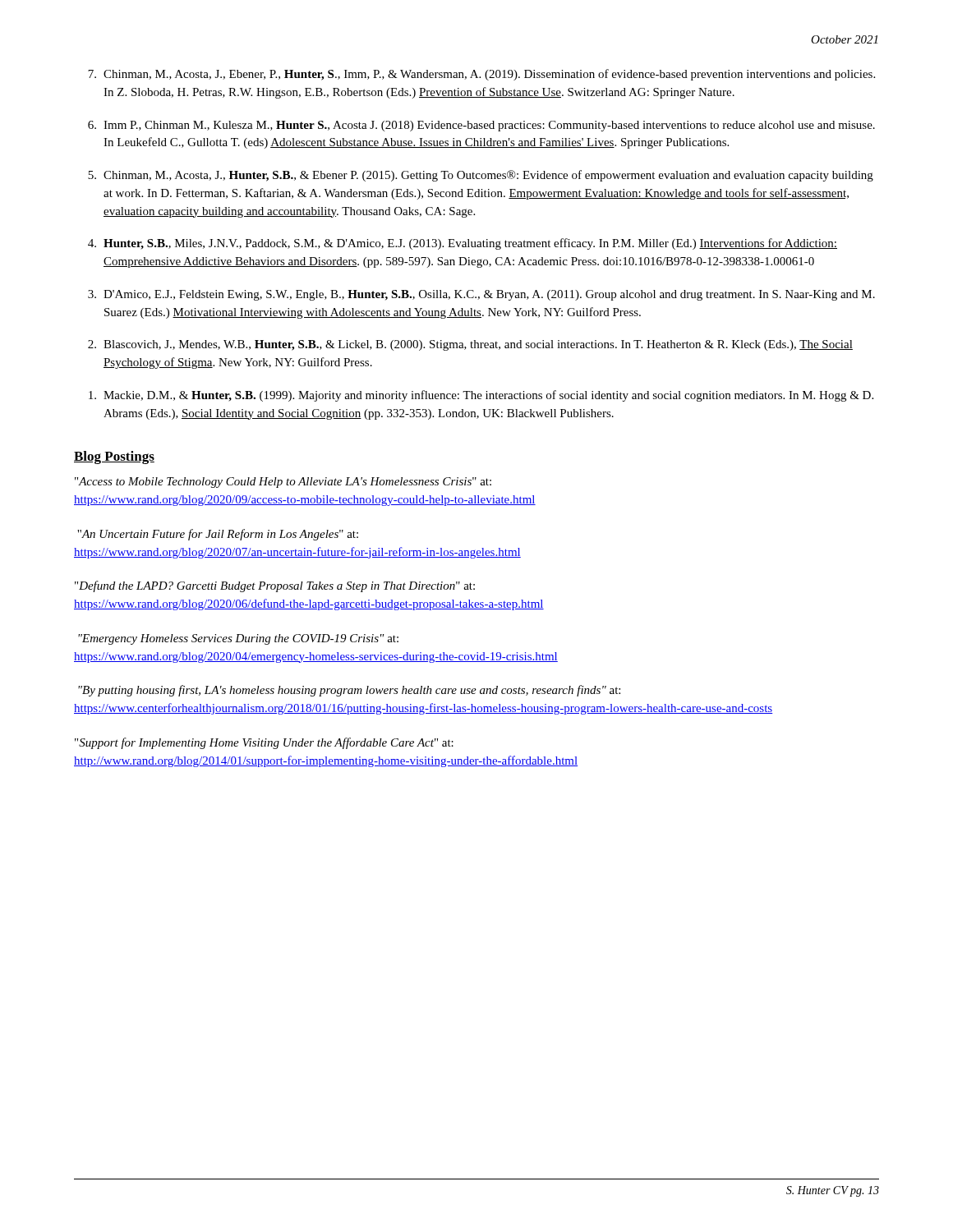The width and height of the screenshot is (953, 1232).
Task: Find the text block starting "3. D'Amico, E.J., Feldstein Ewing,"
Action: (476, 303)
